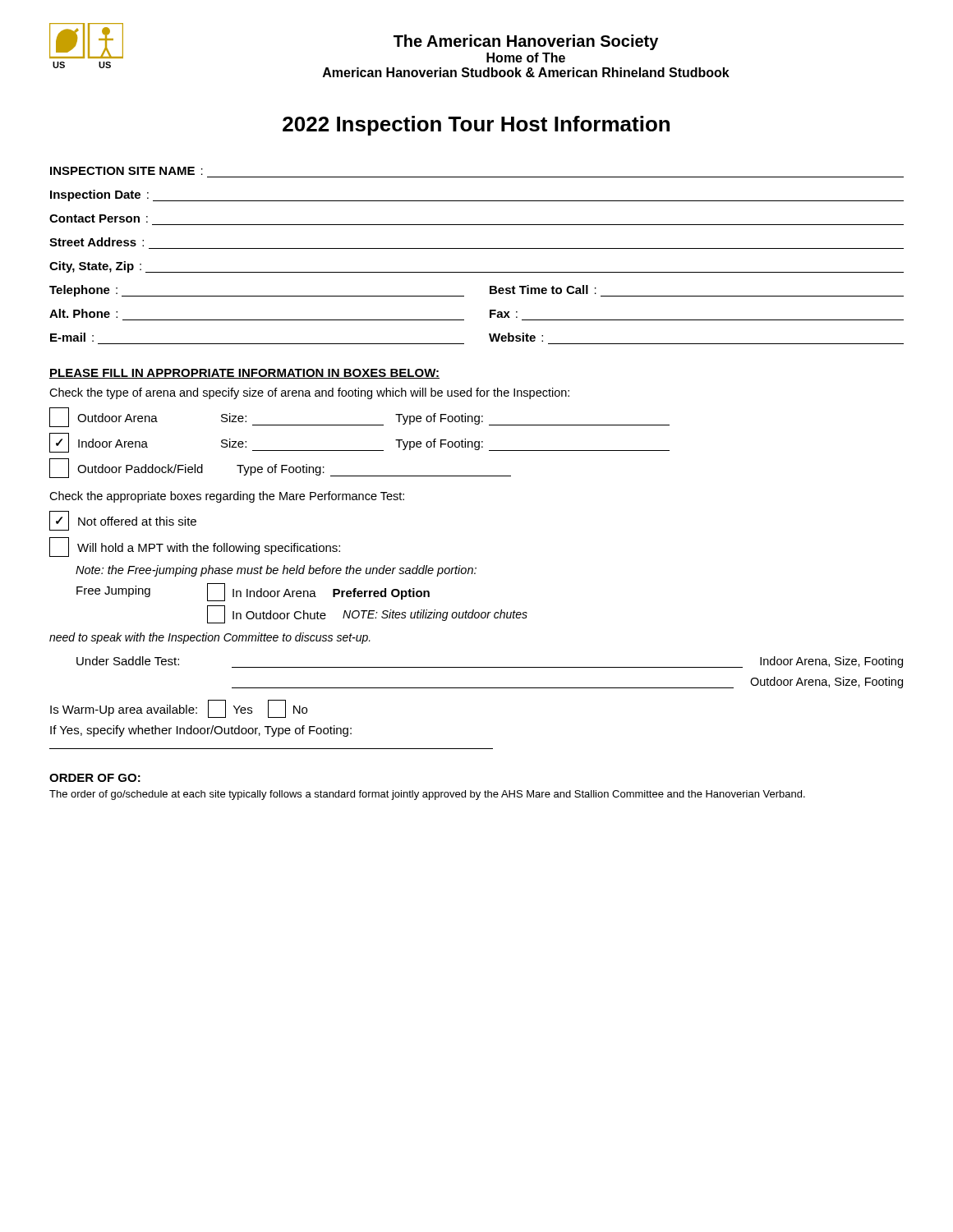
Task: Locate the text "Inspection Date:"
Action: [x=476, y=193]
